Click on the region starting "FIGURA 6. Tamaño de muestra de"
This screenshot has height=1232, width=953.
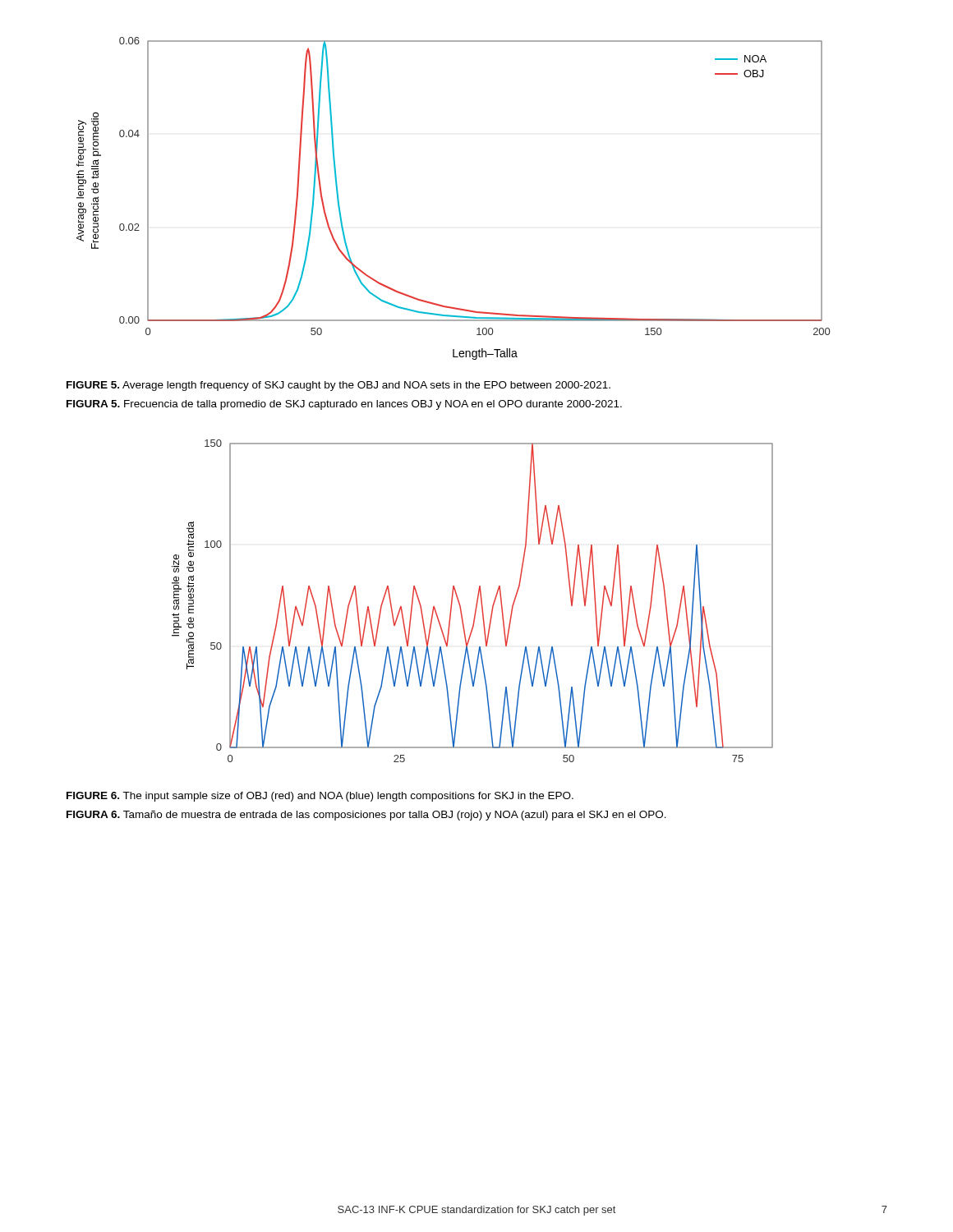coord(366,814)
